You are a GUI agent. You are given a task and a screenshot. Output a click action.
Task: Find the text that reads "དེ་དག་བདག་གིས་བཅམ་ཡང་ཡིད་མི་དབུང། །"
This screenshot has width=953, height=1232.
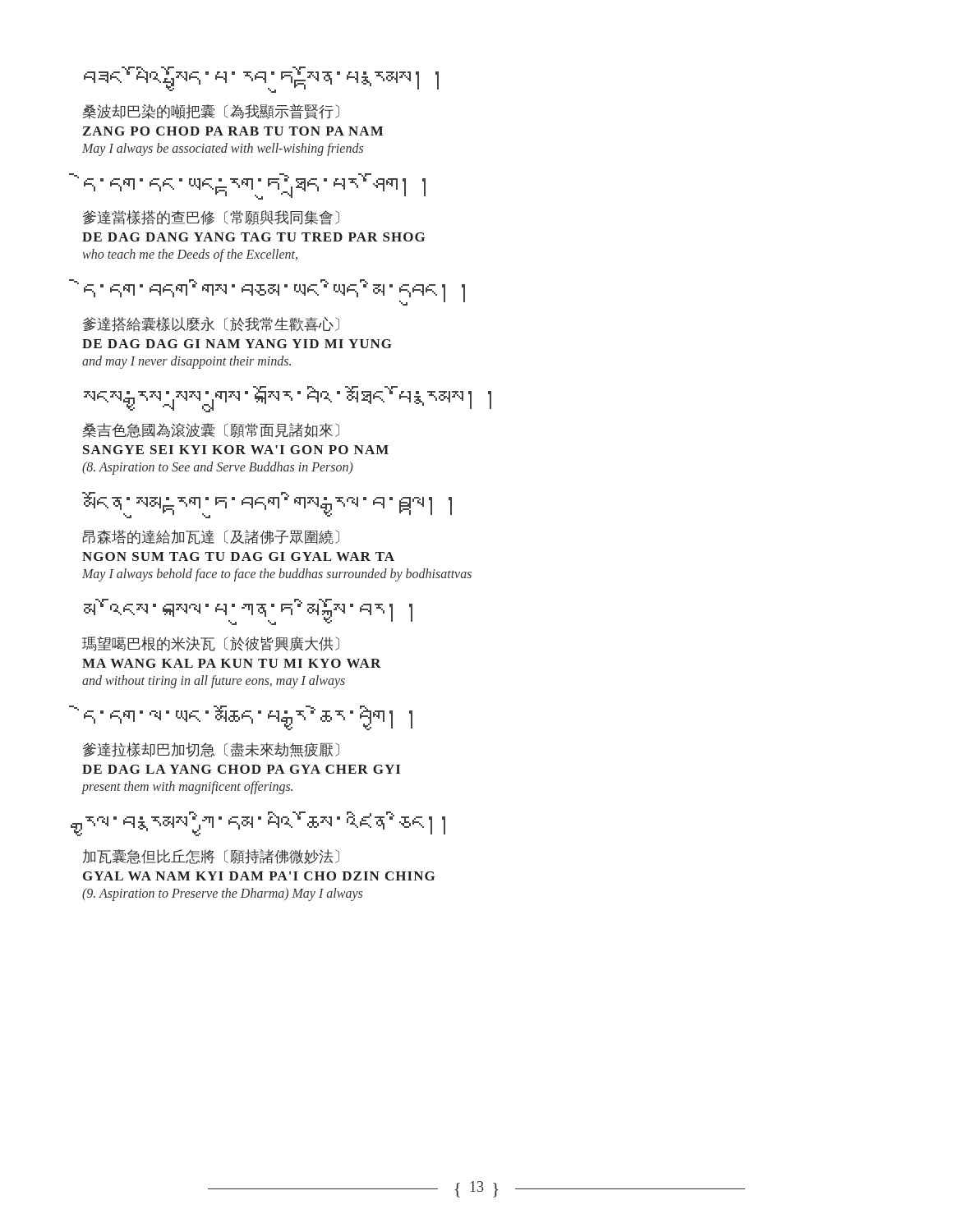coord(276,293)
